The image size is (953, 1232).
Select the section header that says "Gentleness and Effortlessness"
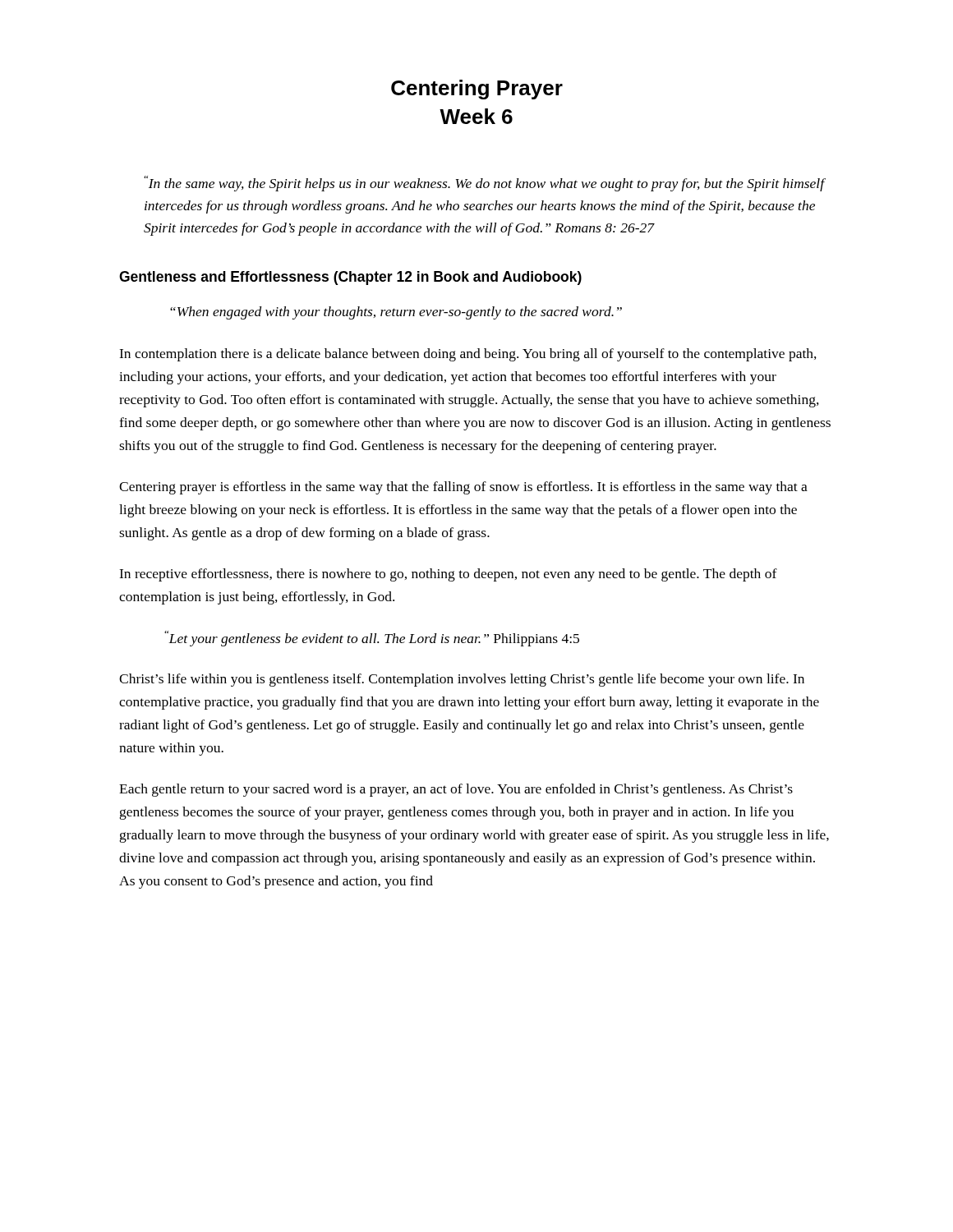351,277
